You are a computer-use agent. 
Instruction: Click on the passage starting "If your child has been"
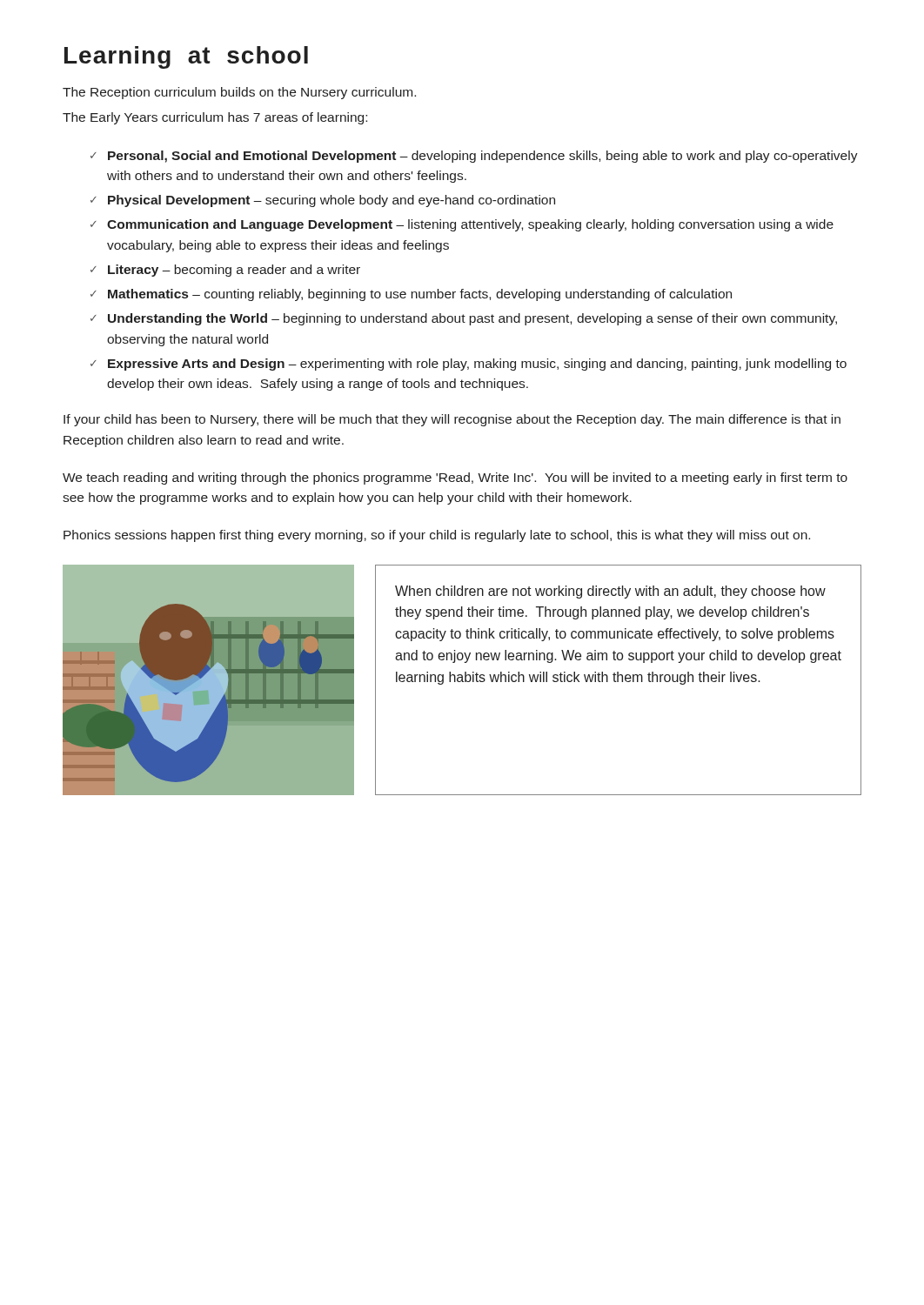(x=452, y=429)
